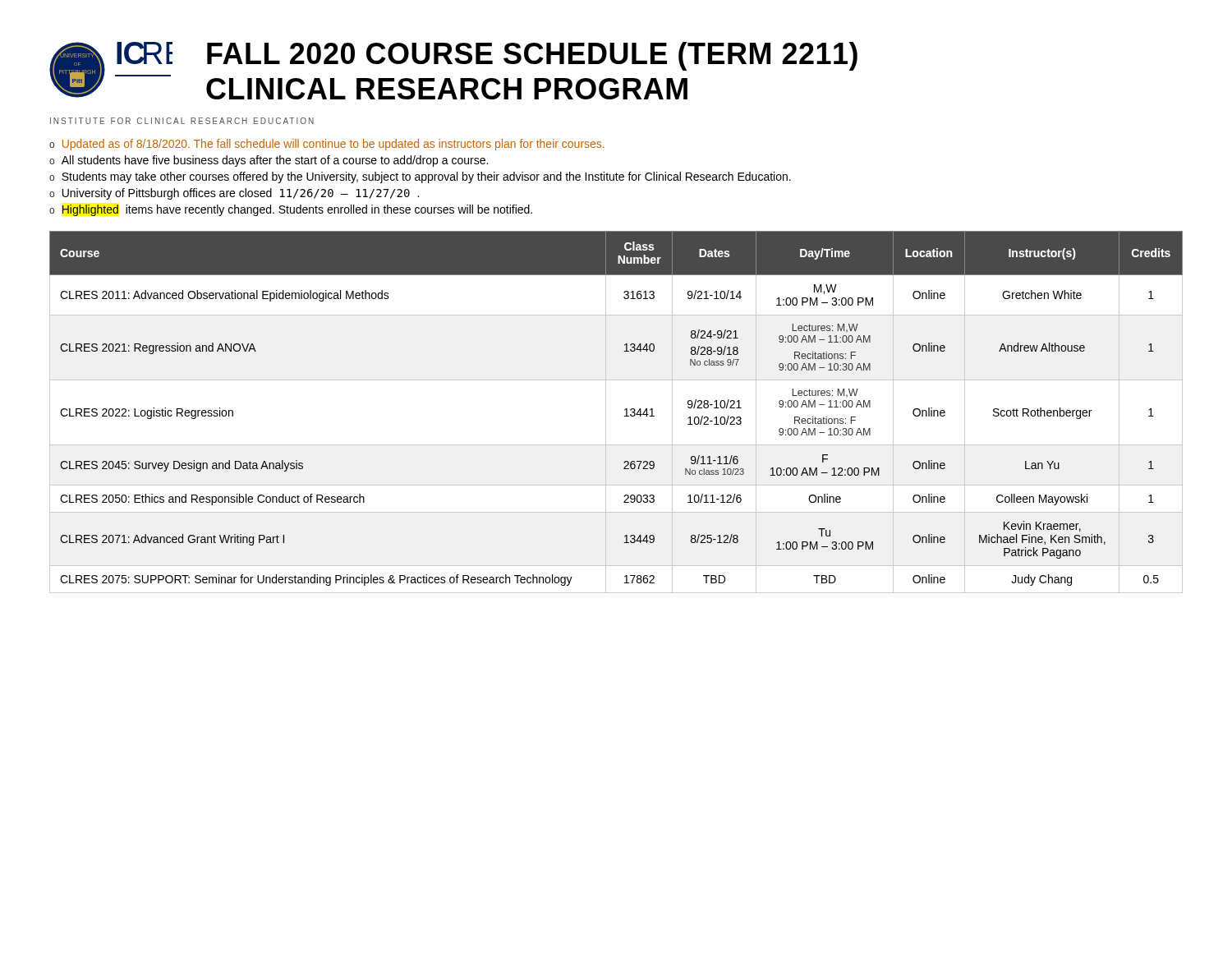Viewport: 1232px width, 953px height.
Task: Click on the list item containing "Updated as of"
Action: 333,144
